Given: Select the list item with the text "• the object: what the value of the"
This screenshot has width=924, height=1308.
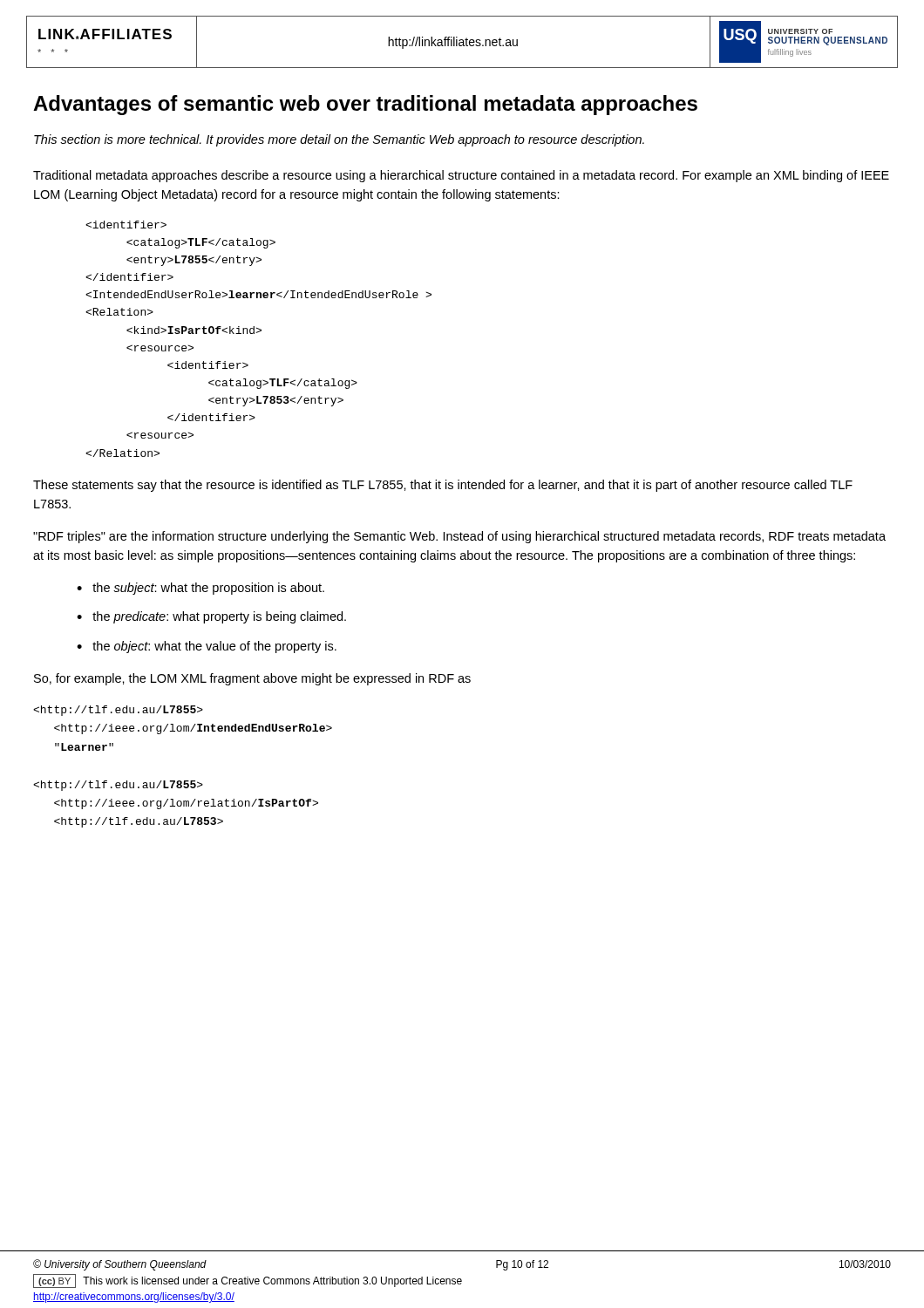Looking at the screenshot, I should pos(207,647).
